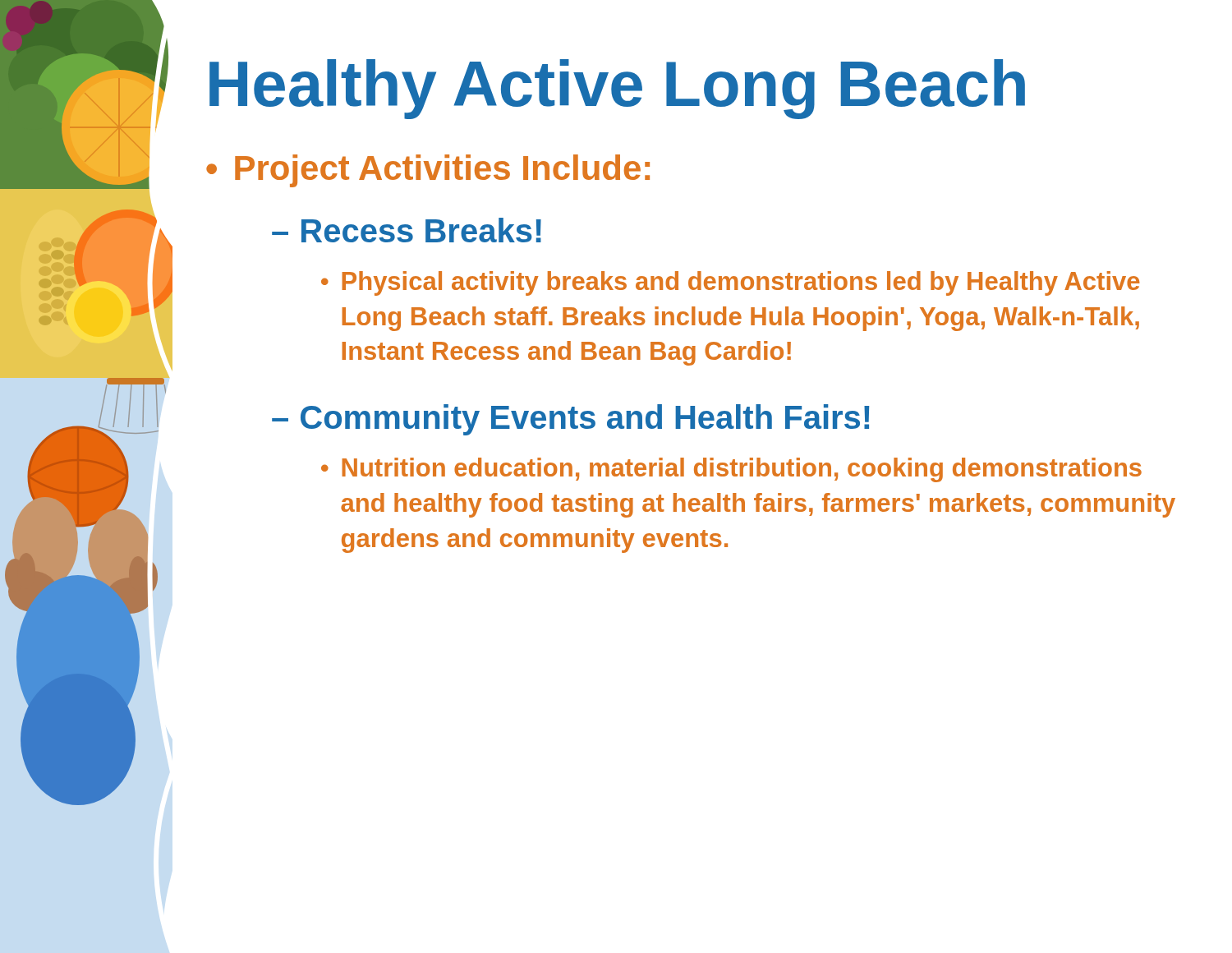Locate the title containing "Healthy Active Long Beach"

[617, 85]
